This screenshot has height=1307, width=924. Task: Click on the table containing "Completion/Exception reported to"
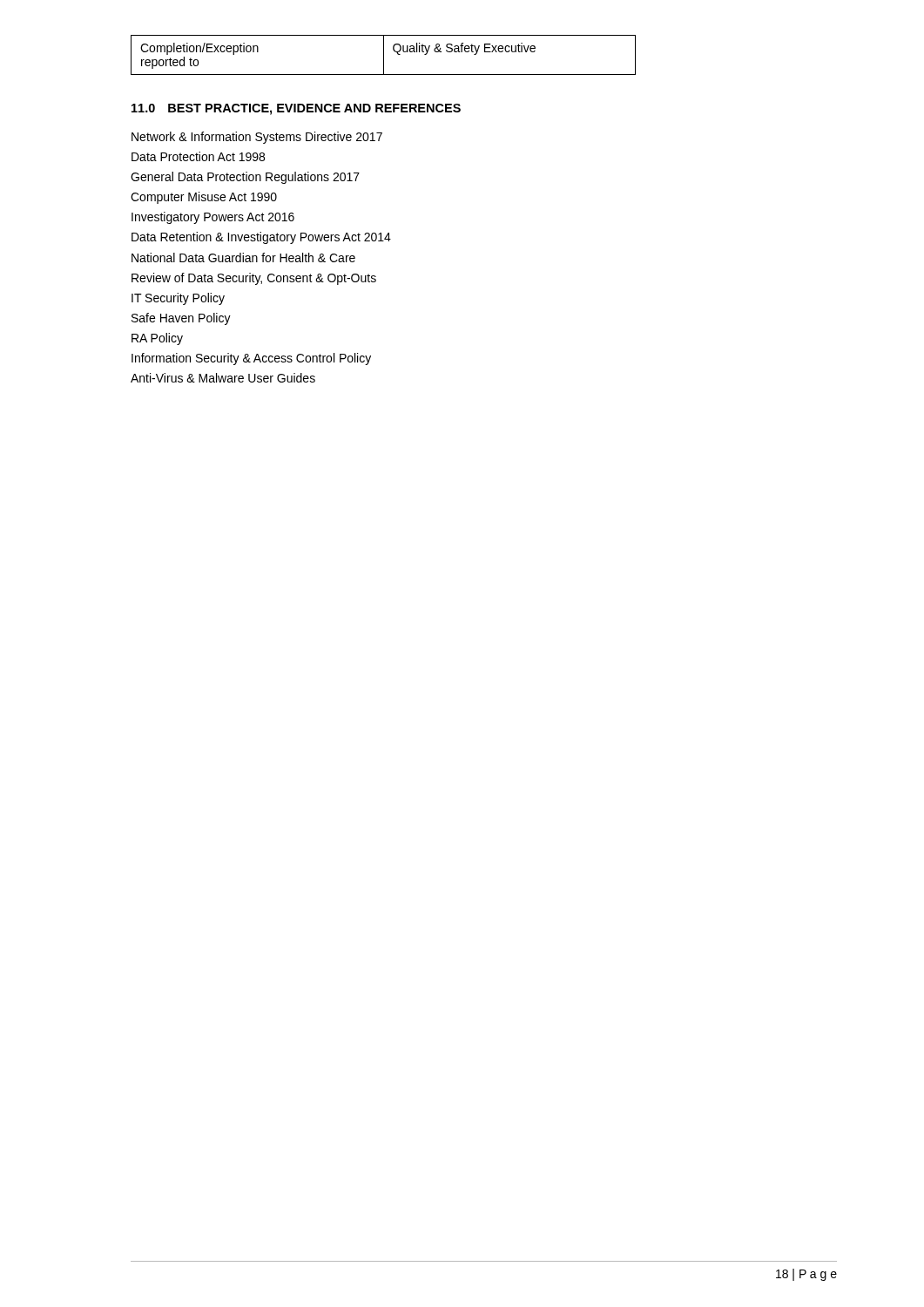pyautogui.click(x=484, y=55)
